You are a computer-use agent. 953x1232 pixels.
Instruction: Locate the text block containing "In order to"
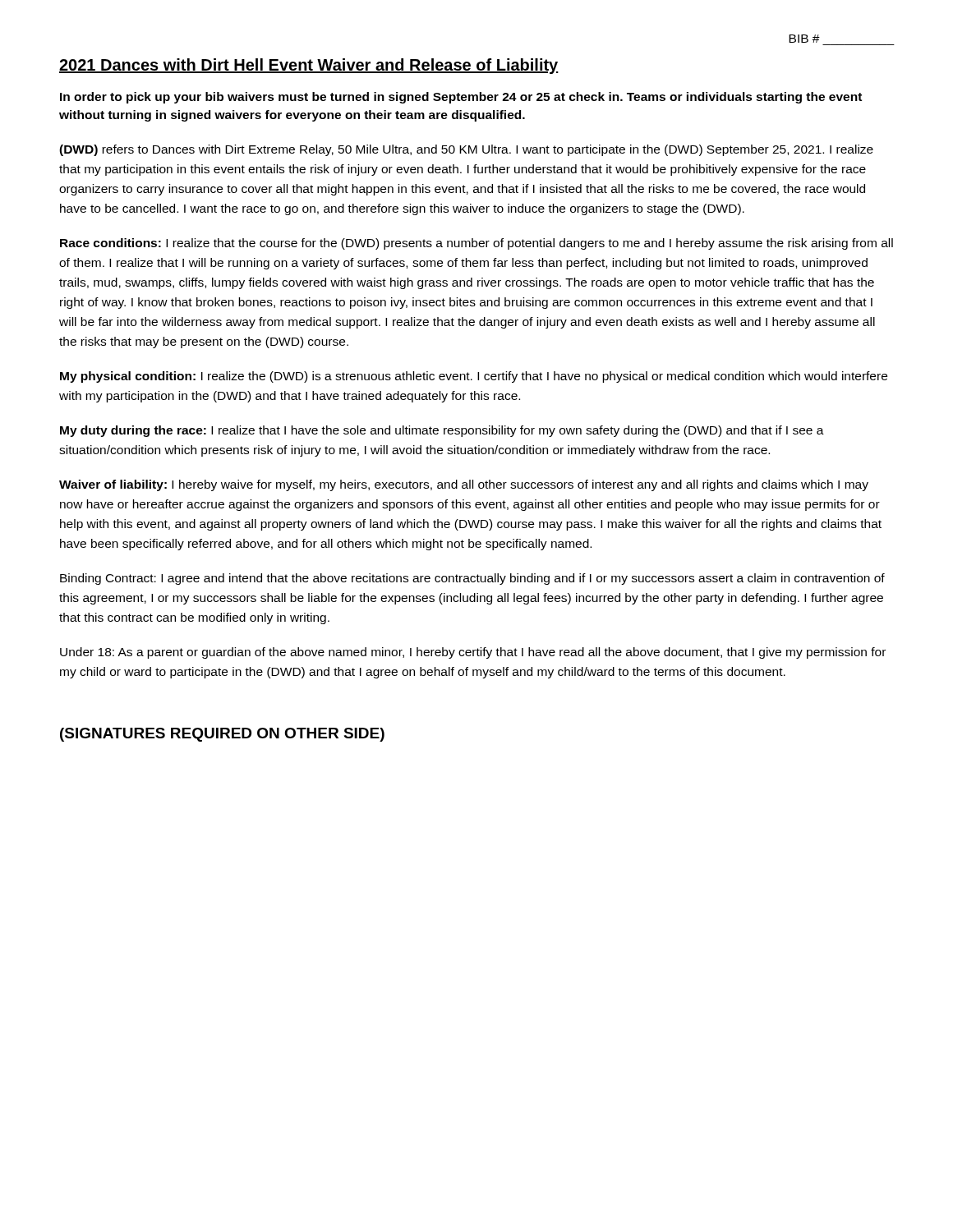coord(461,106)
